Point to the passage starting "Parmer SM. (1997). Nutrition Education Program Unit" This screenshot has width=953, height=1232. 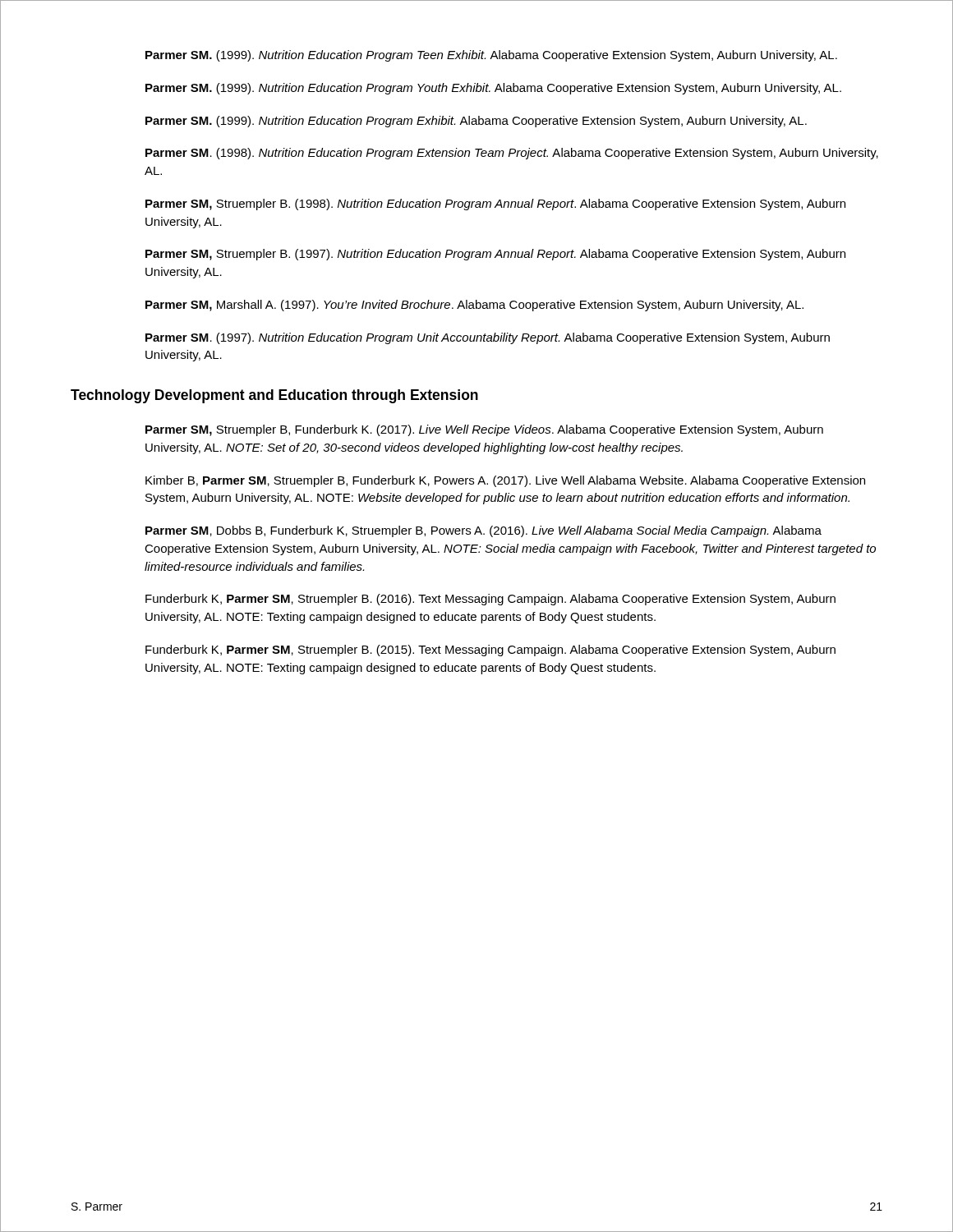pos(488,346)
